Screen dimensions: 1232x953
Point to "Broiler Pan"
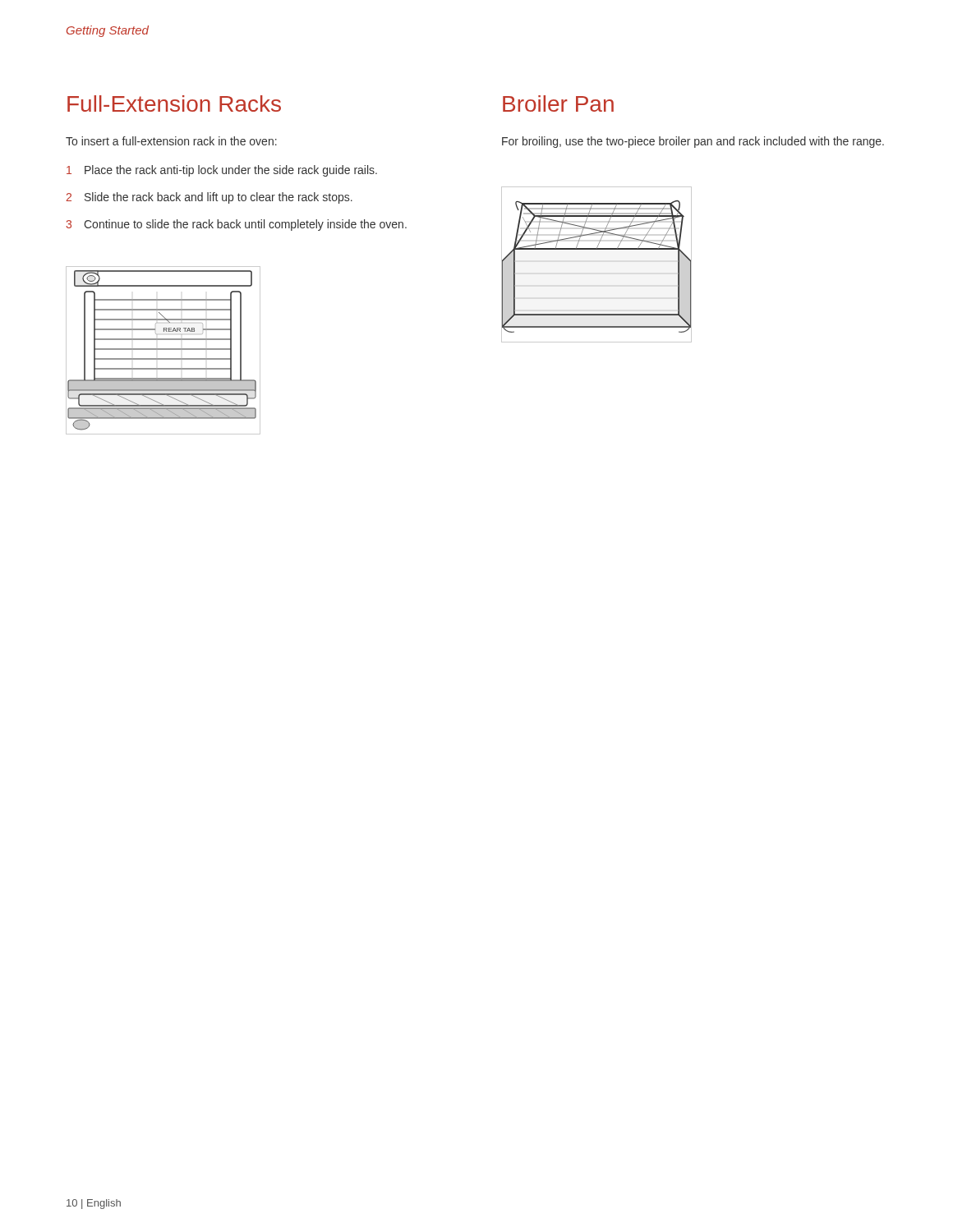(x=558, y=103)
